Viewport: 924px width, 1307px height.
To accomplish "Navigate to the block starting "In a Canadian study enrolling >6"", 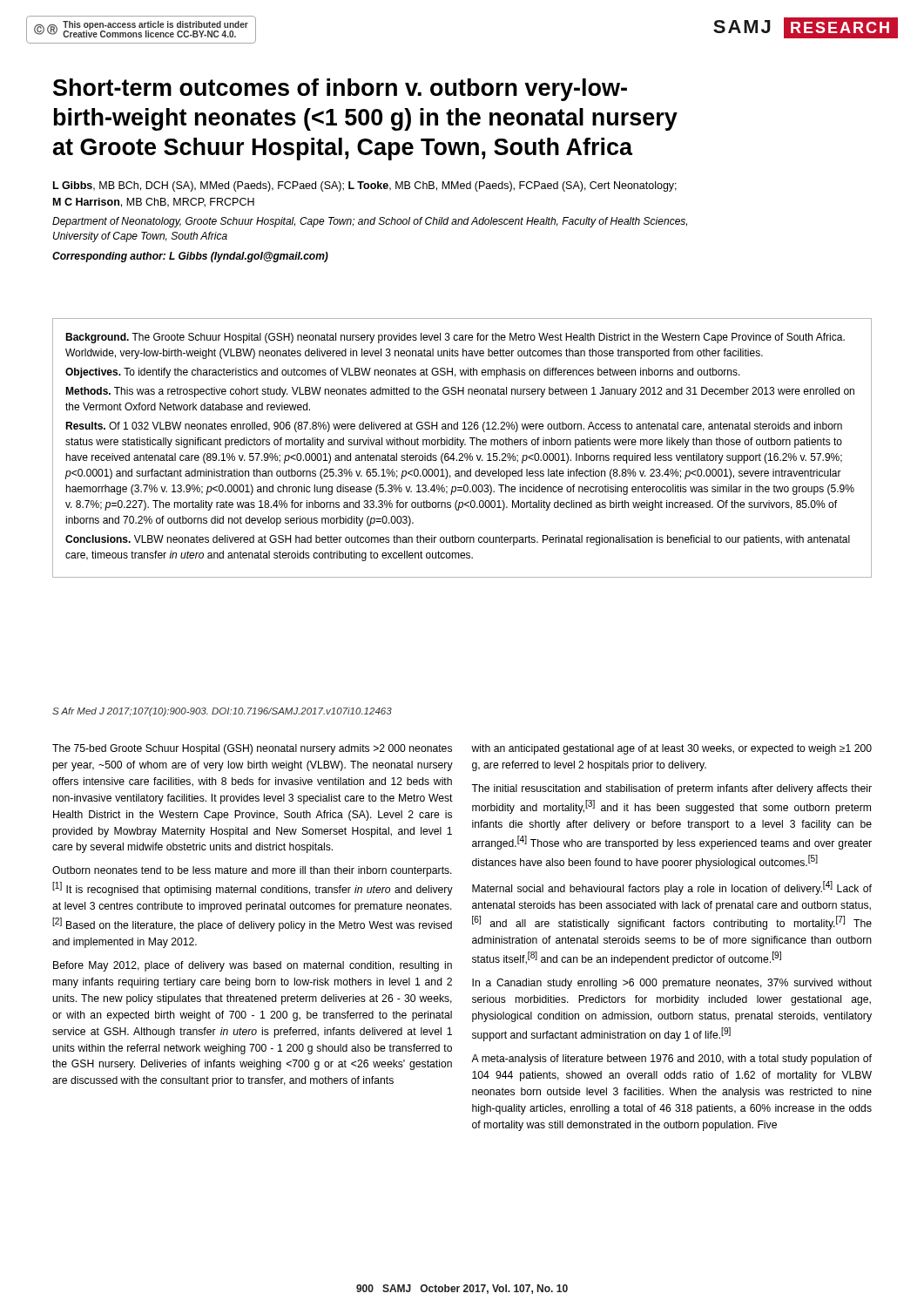I will click(x=672, y=1010).
